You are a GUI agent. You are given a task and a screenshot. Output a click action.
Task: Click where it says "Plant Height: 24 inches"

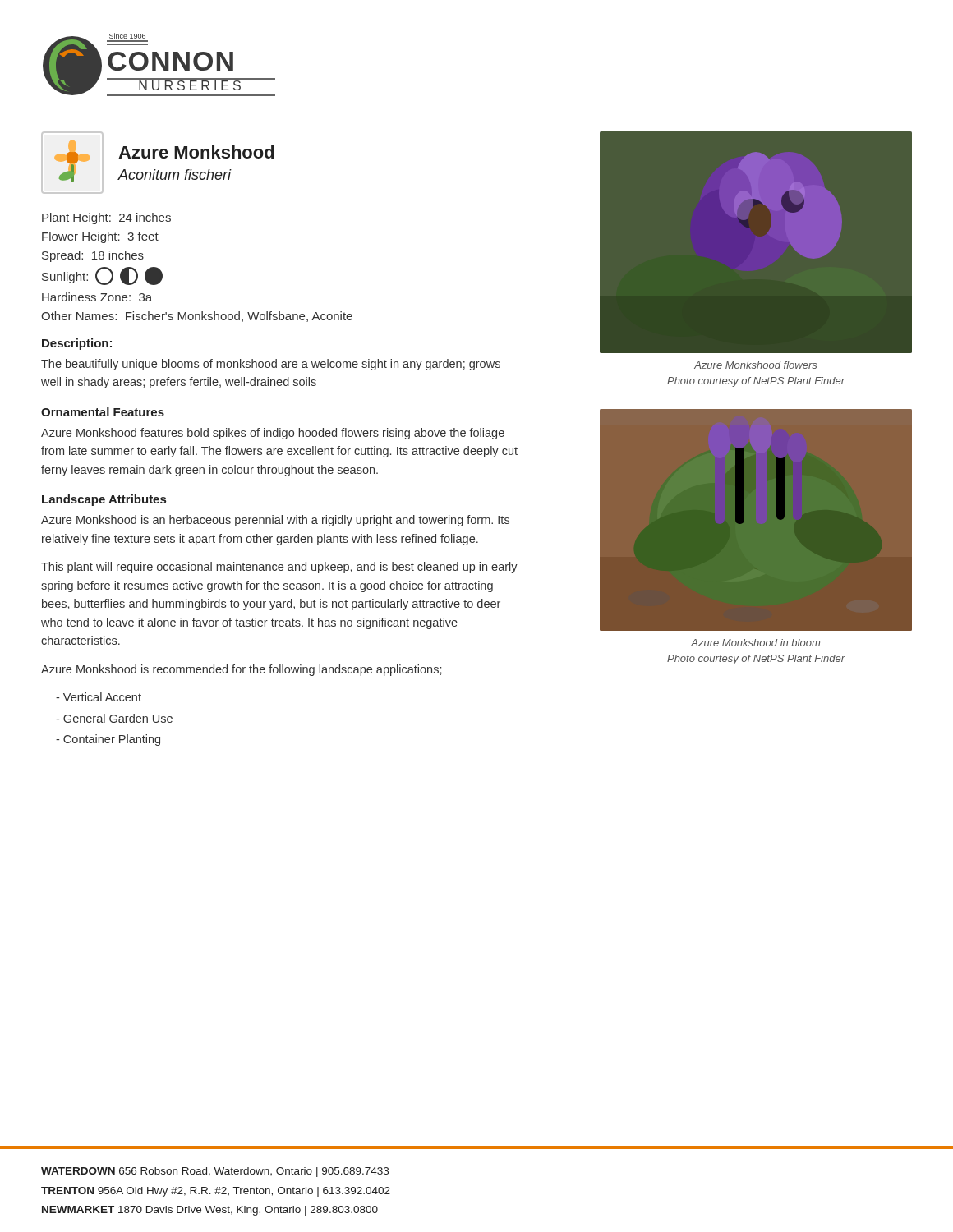click(106, 217)
